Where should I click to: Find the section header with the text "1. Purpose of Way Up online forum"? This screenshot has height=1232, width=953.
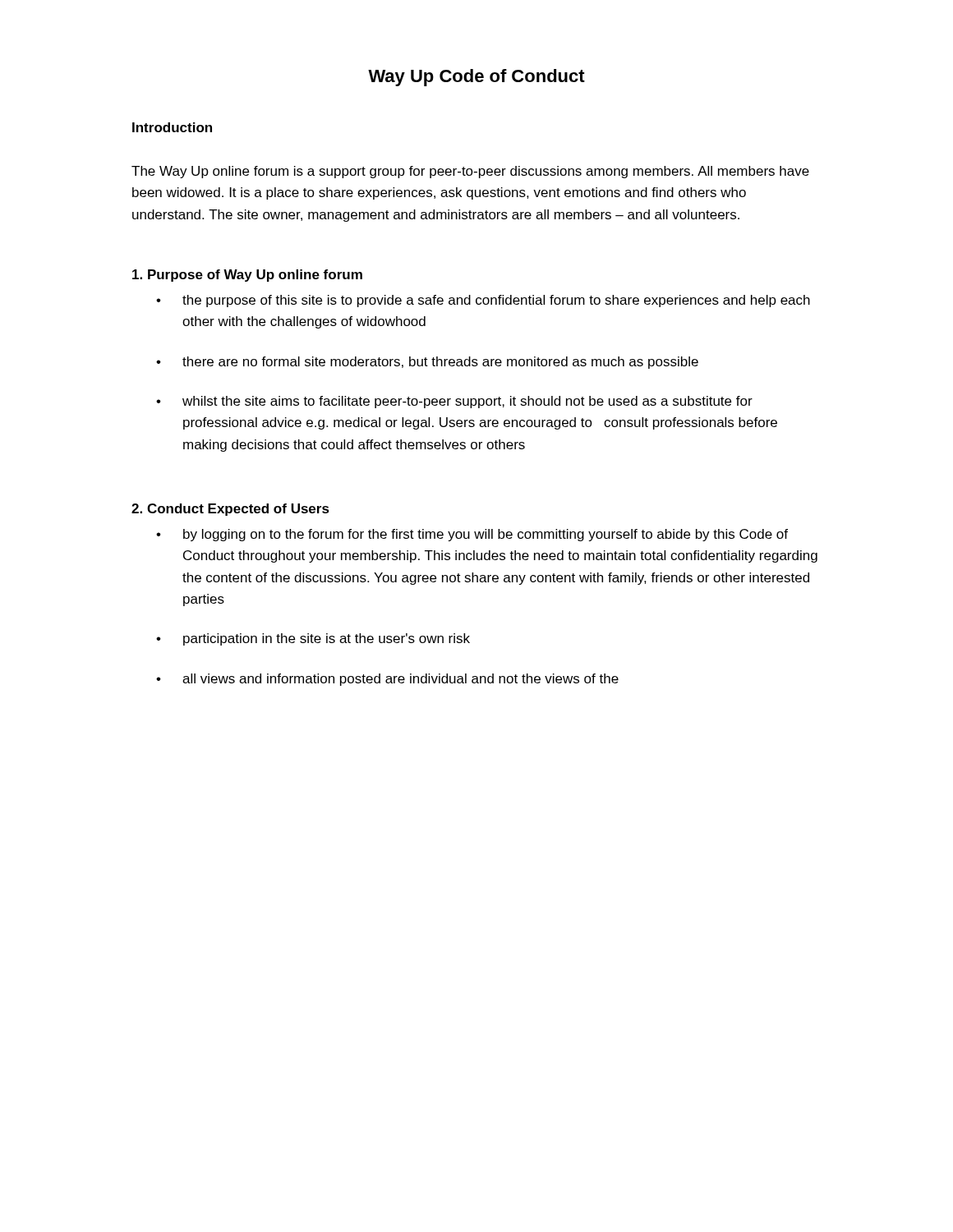tap(247, 275)
